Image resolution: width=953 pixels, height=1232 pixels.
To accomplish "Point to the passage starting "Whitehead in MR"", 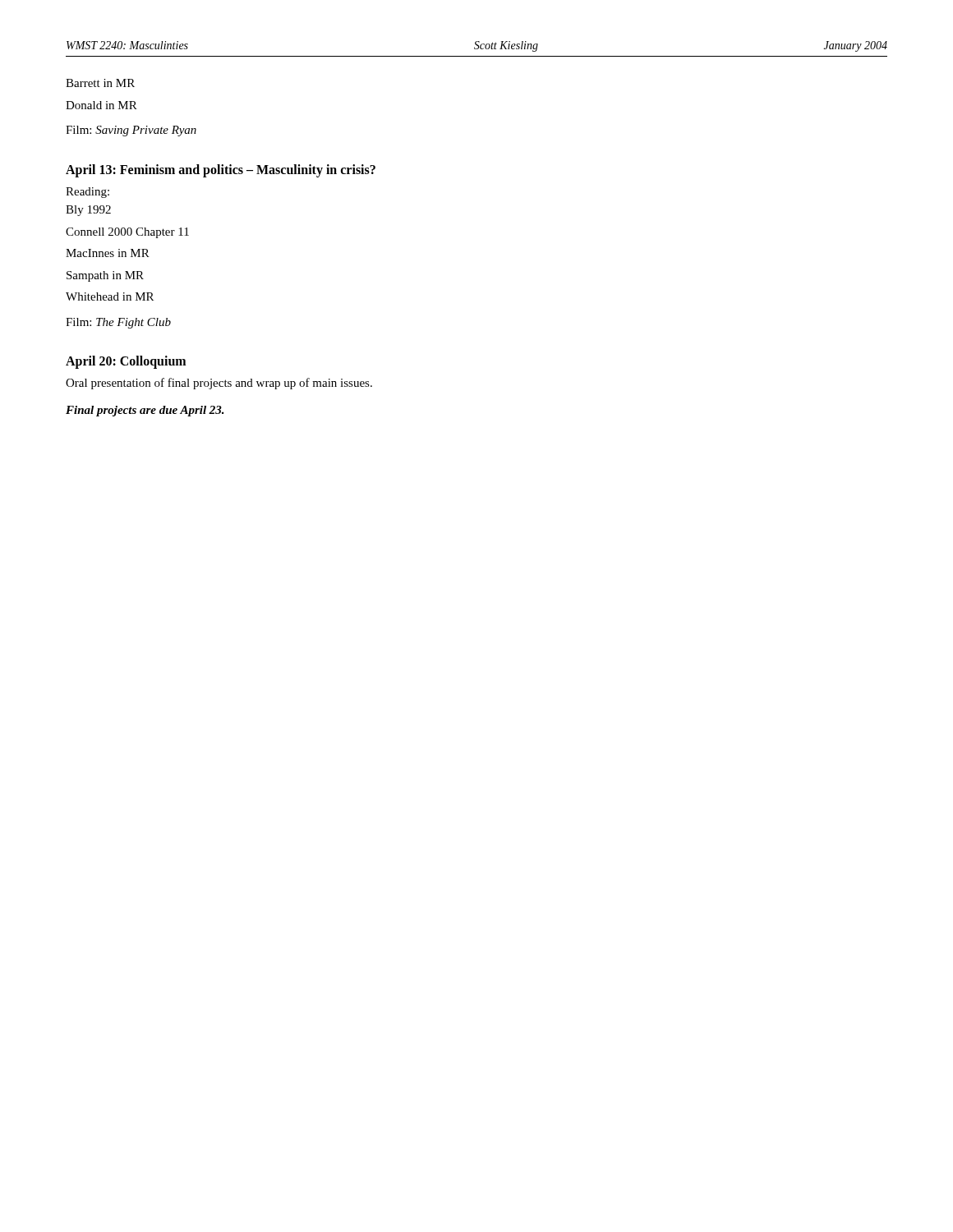I will pos(110,296).
